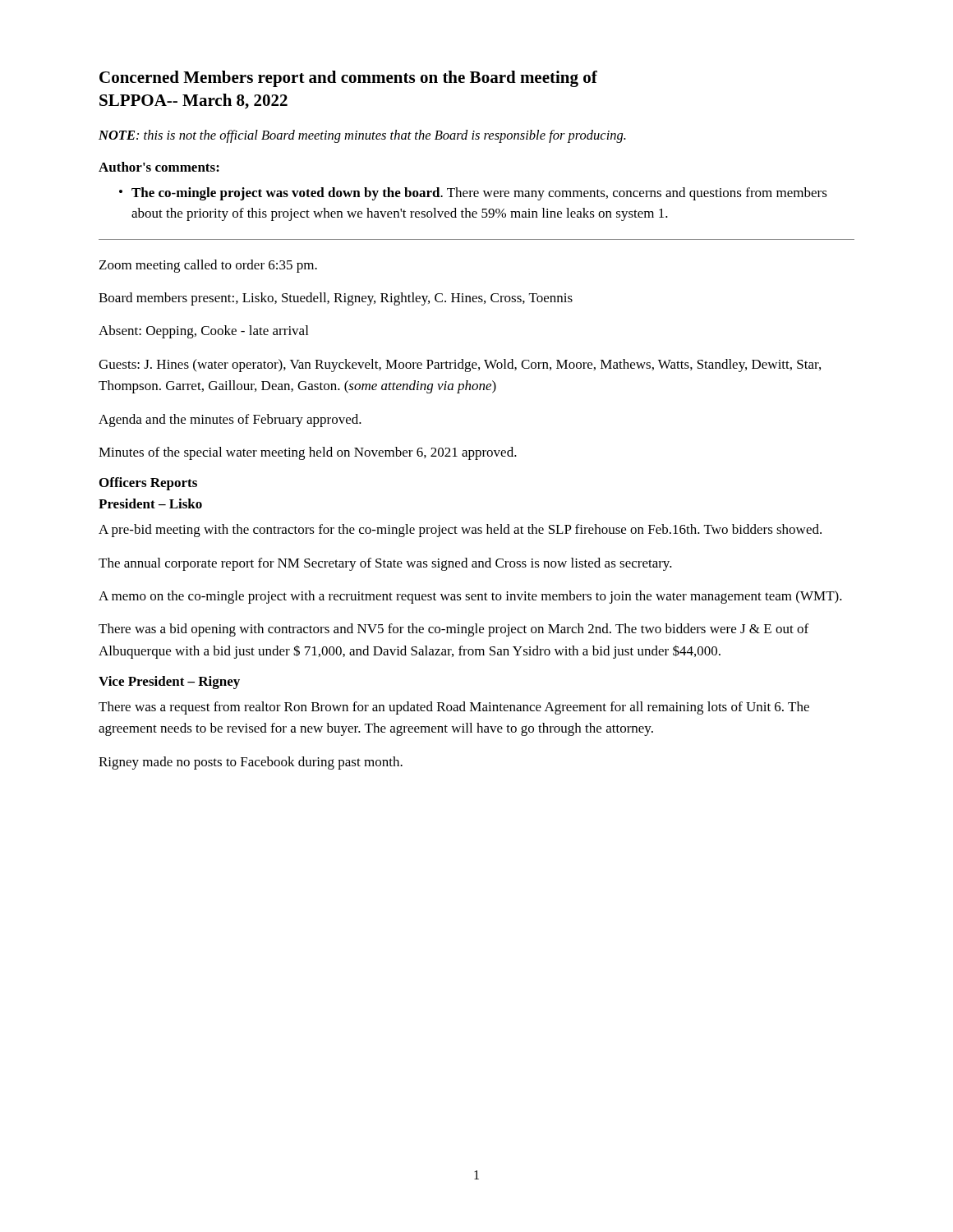953x1232 pixels.
Task: Find the block on this page that starts "There was a request from realtor Ron"
Action: 454,718
